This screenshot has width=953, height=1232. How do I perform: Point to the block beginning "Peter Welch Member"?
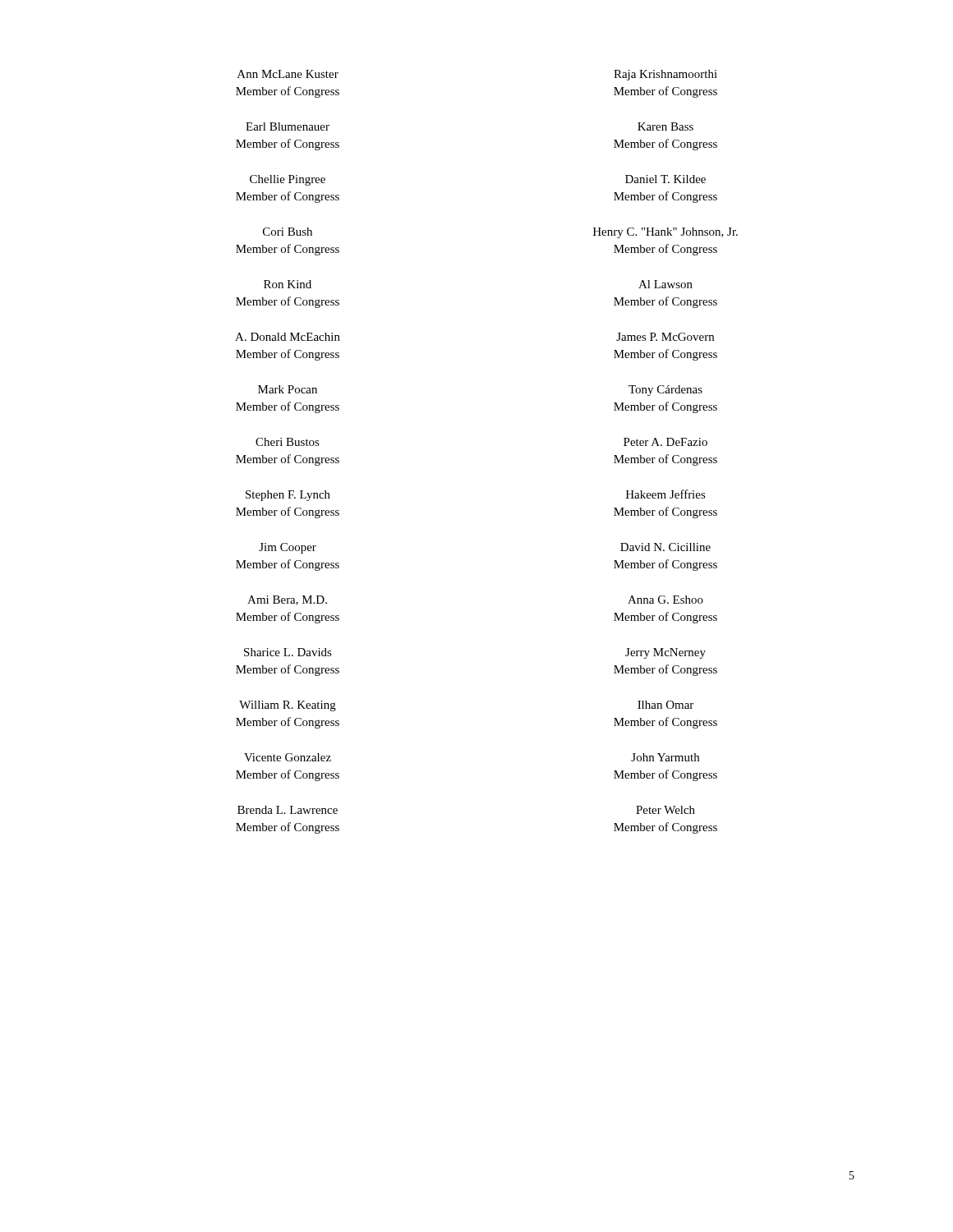click(665, 819)
